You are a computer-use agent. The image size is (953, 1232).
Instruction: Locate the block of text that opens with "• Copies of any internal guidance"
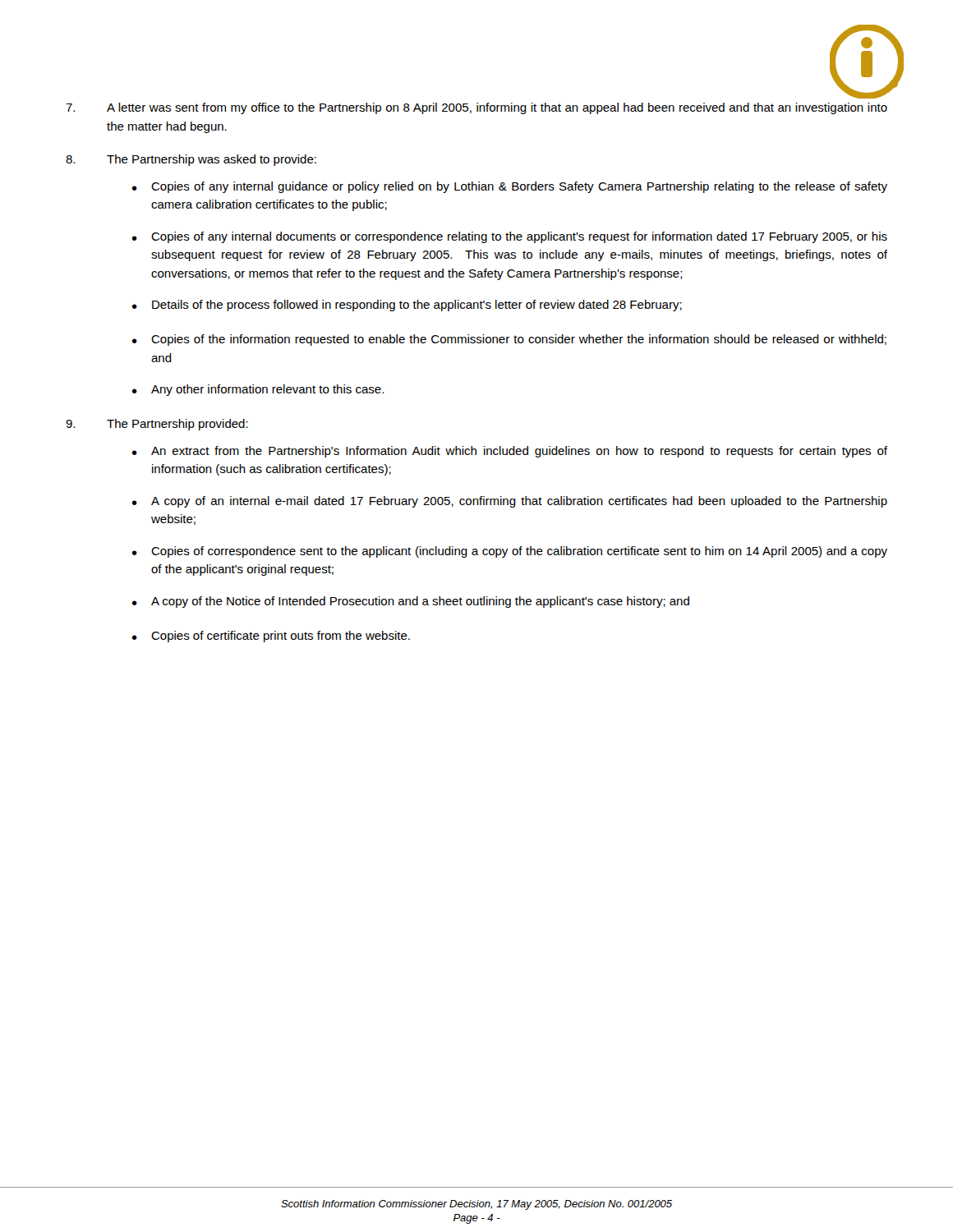pyautogui.click(x=509, y=196)
